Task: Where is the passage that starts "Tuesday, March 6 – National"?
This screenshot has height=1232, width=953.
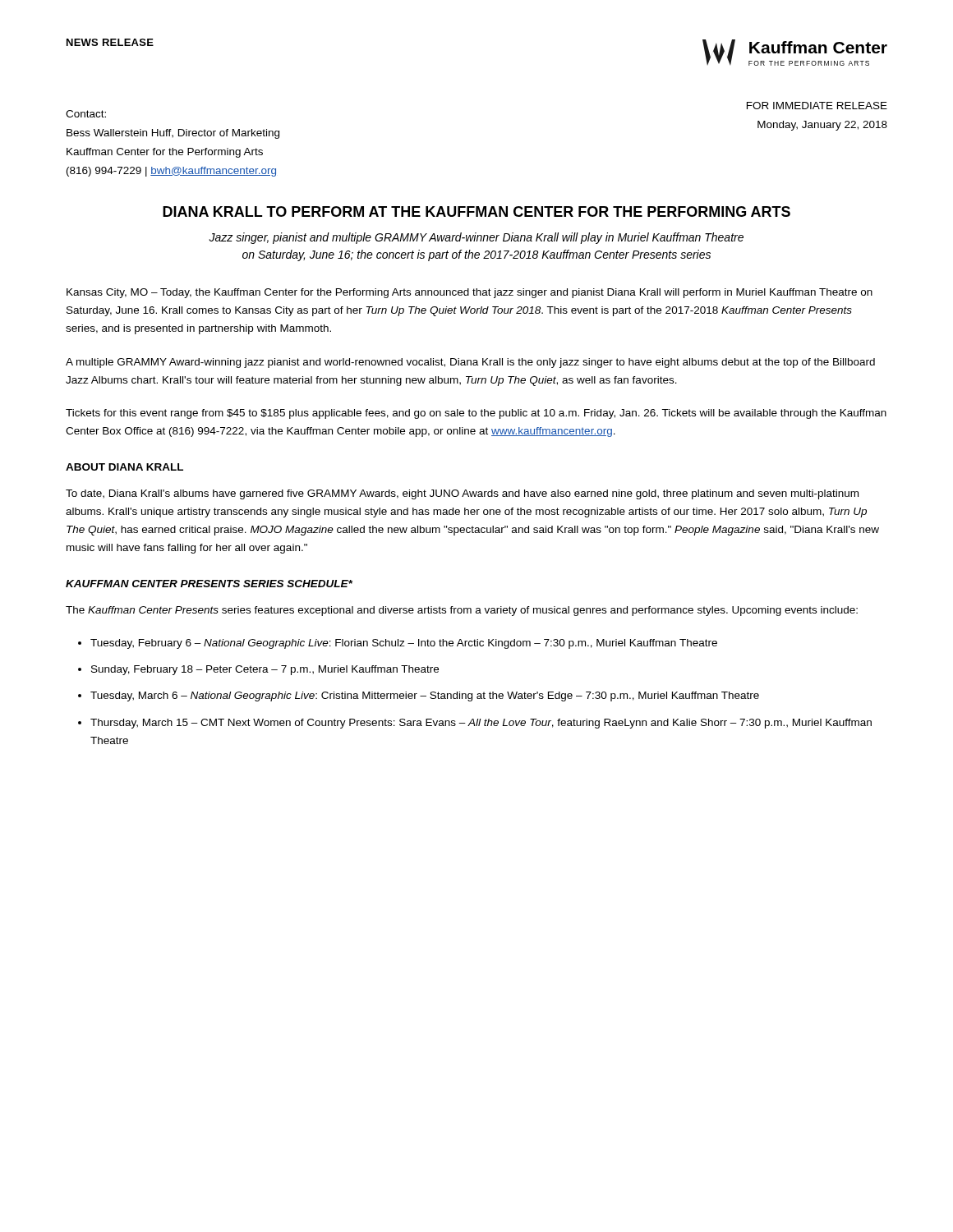Action: (x=425, y=696)
